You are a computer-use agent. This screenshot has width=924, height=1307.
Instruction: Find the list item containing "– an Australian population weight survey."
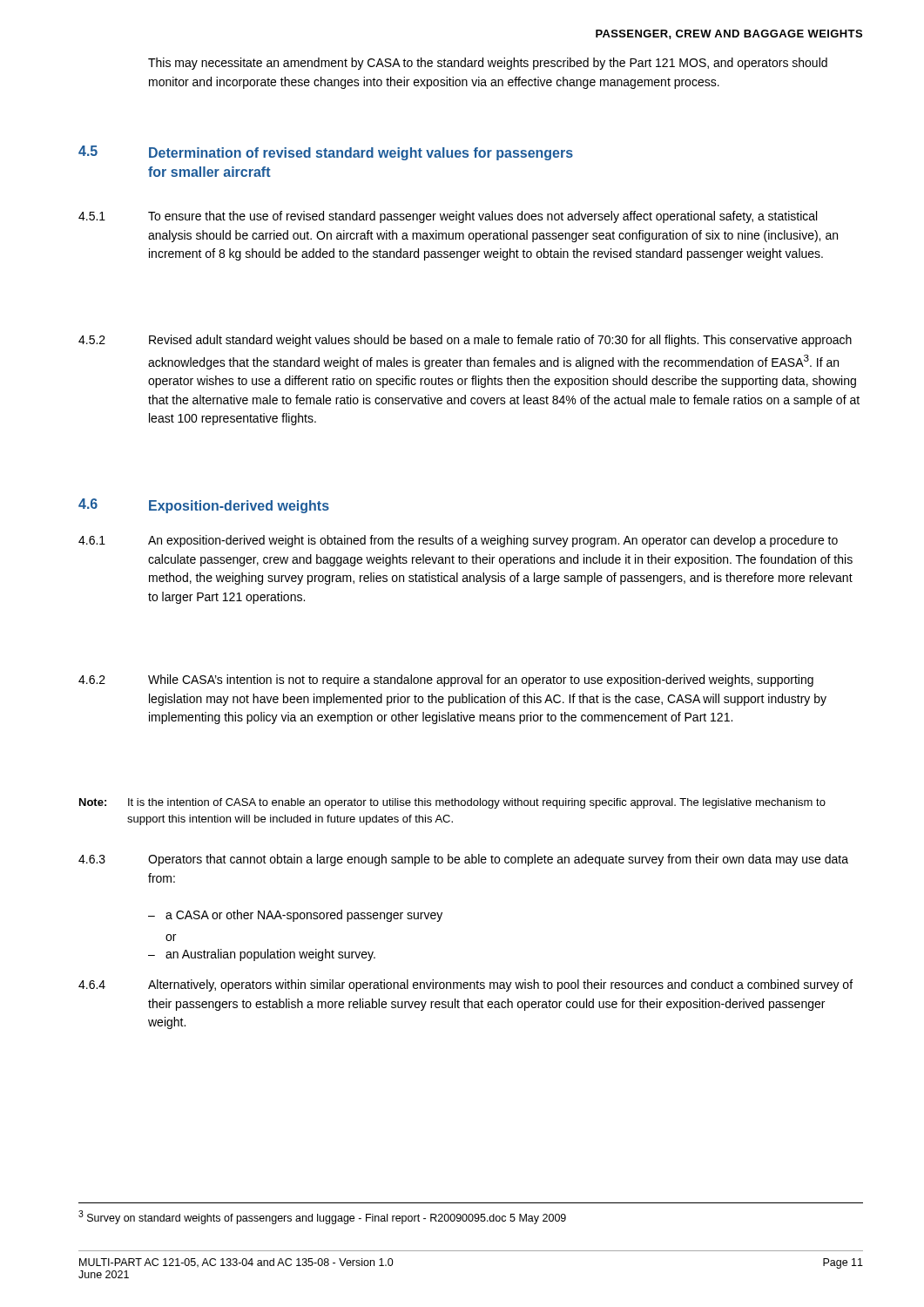(262, 955)
